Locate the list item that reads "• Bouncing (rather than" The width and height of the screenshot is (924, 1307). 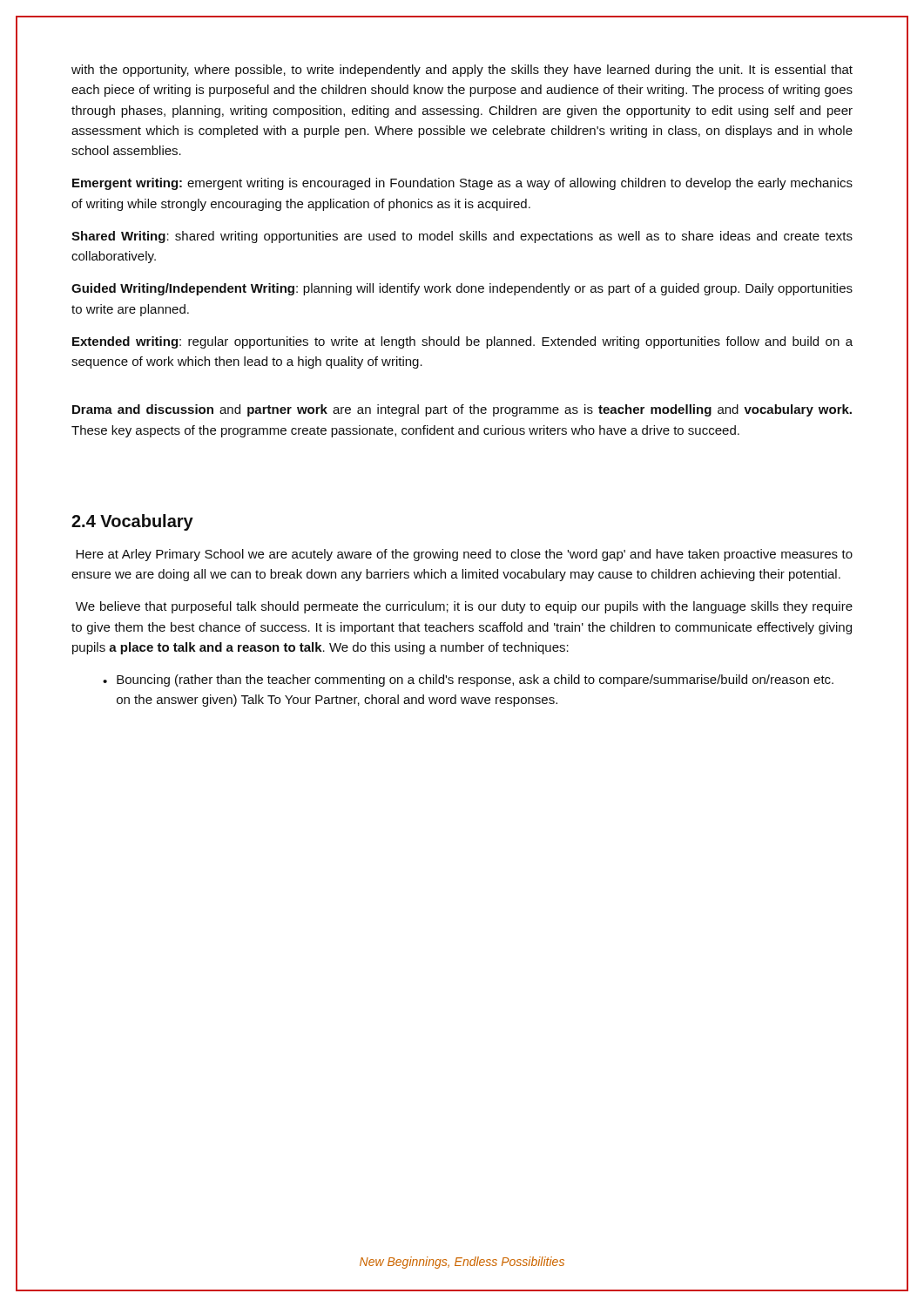(x=478, y=689)
